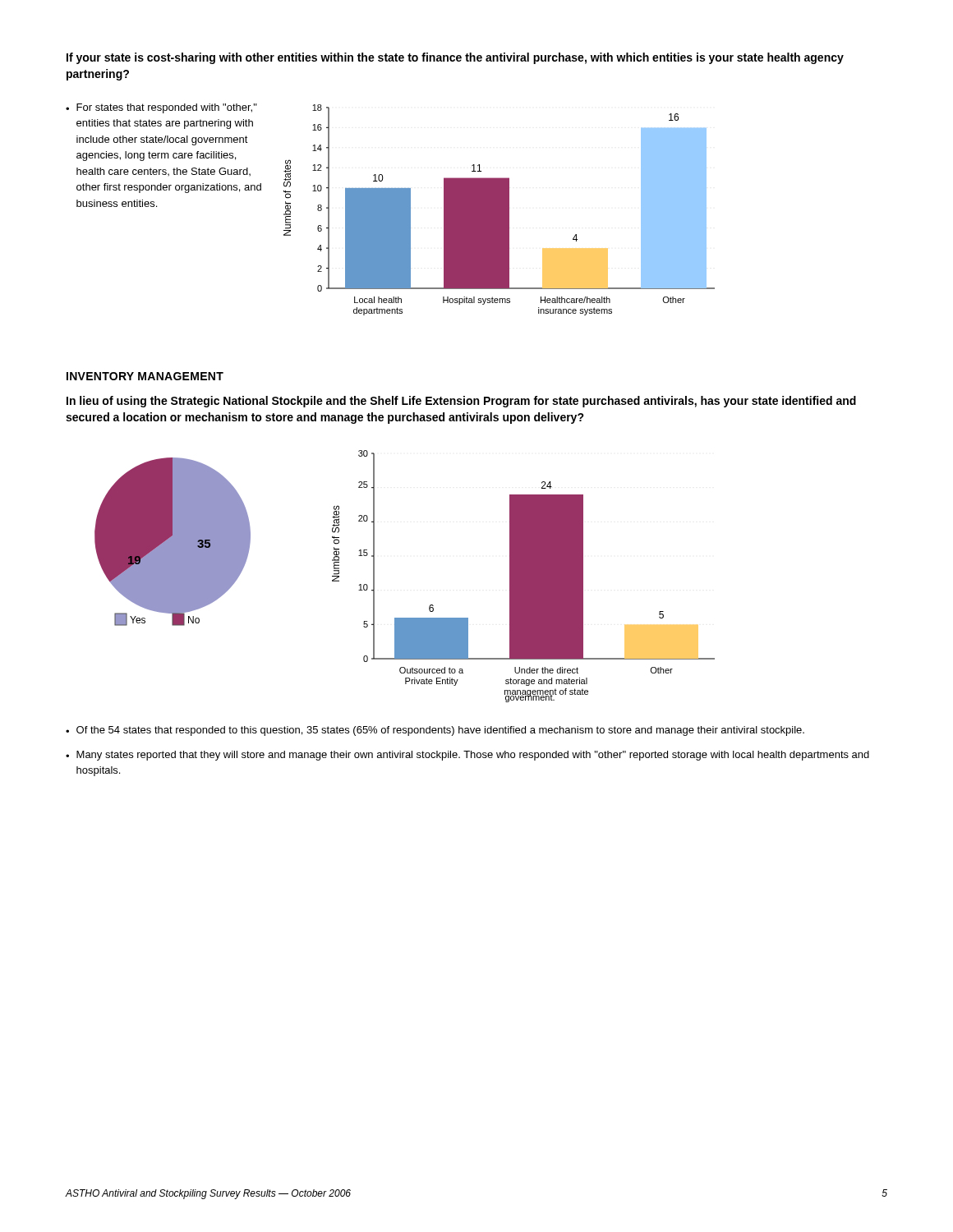
Task: Point to the element starting "INVENTORY MANAGEMENT"
Action: point(145,376)
